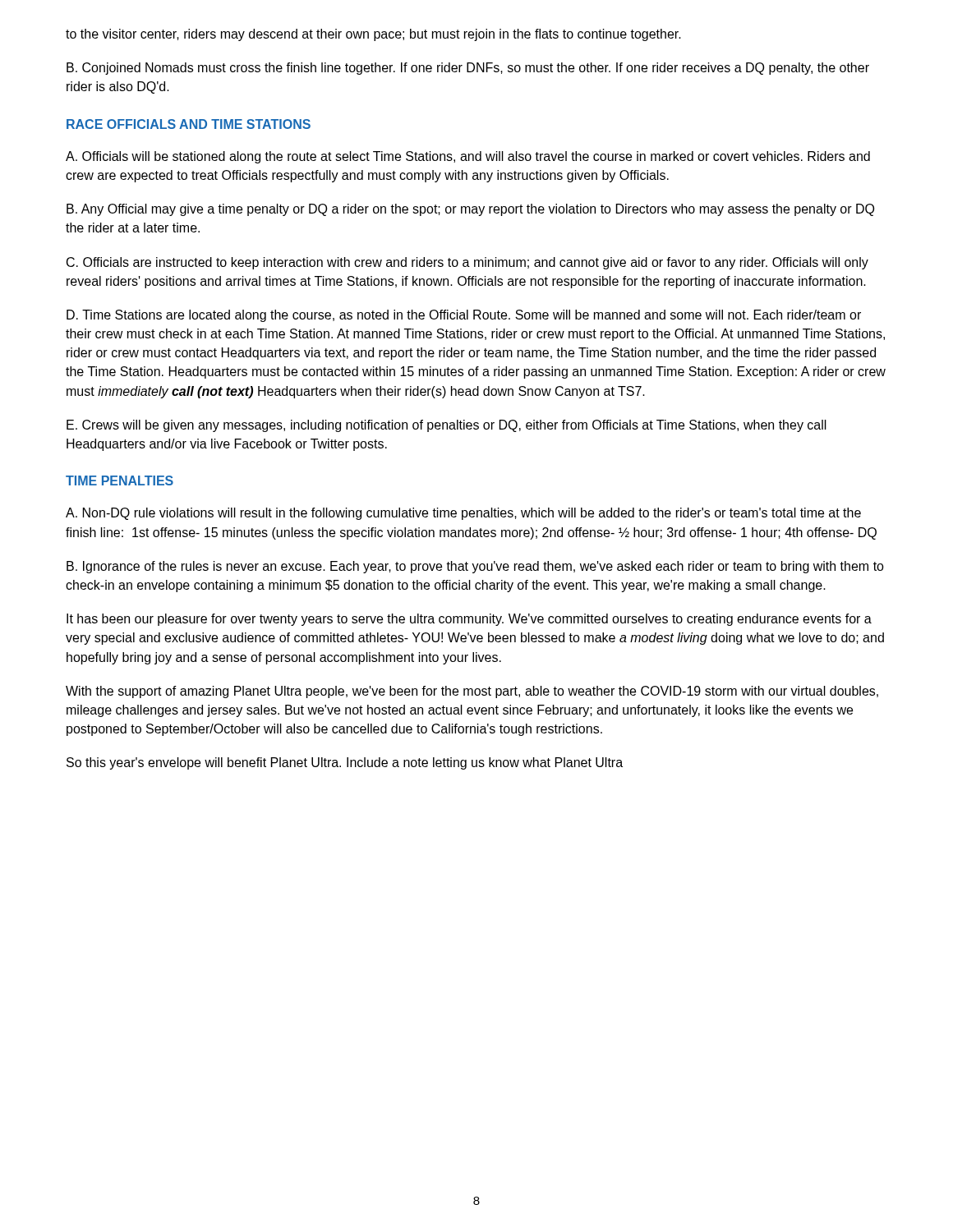The image size is (953, 1232).
Task: Find the text block that says "With the support"
Action: pos(476,710)
